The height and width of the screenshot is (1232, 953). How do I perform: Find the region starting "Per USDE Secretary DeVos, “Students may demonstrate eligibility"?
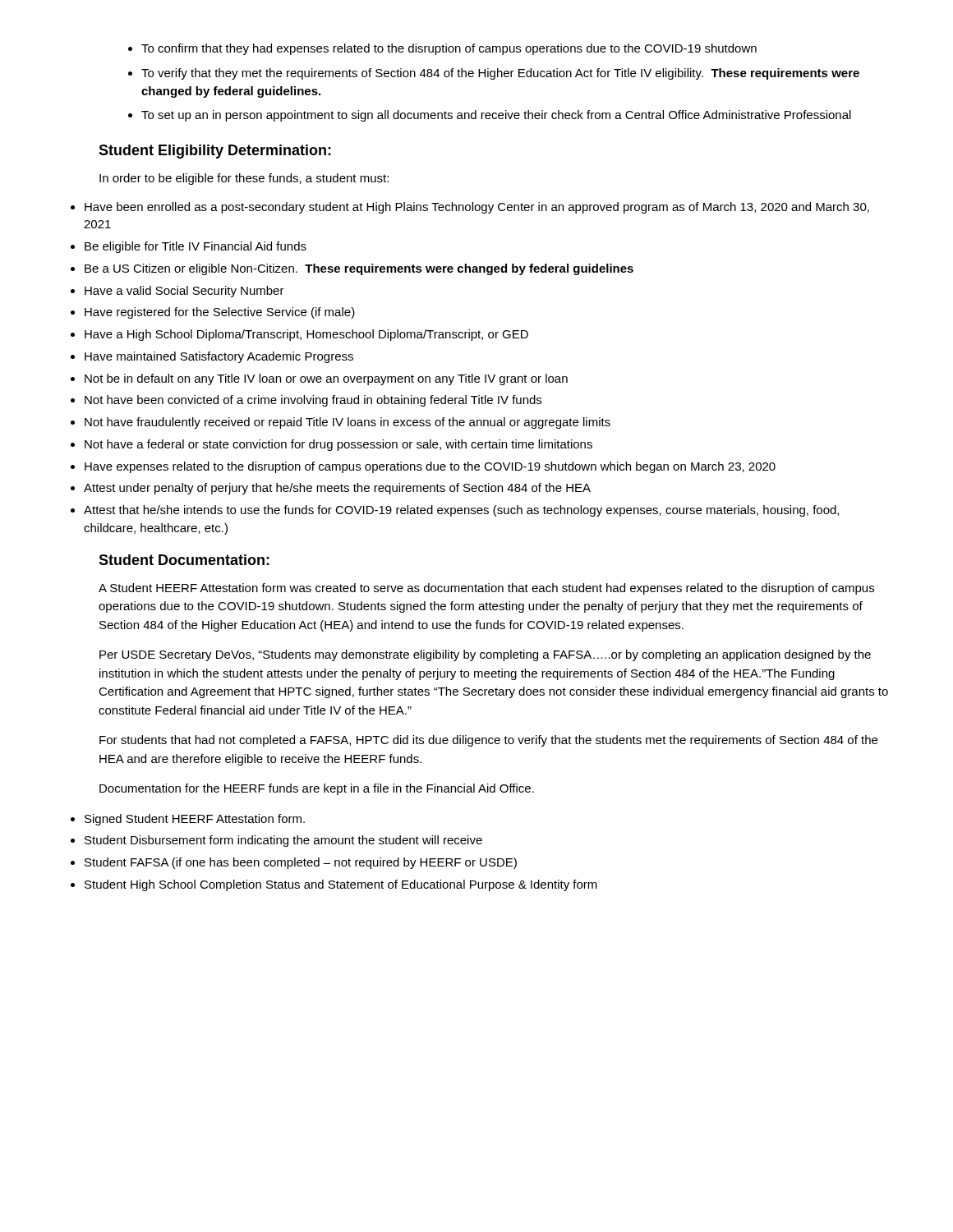493,682
